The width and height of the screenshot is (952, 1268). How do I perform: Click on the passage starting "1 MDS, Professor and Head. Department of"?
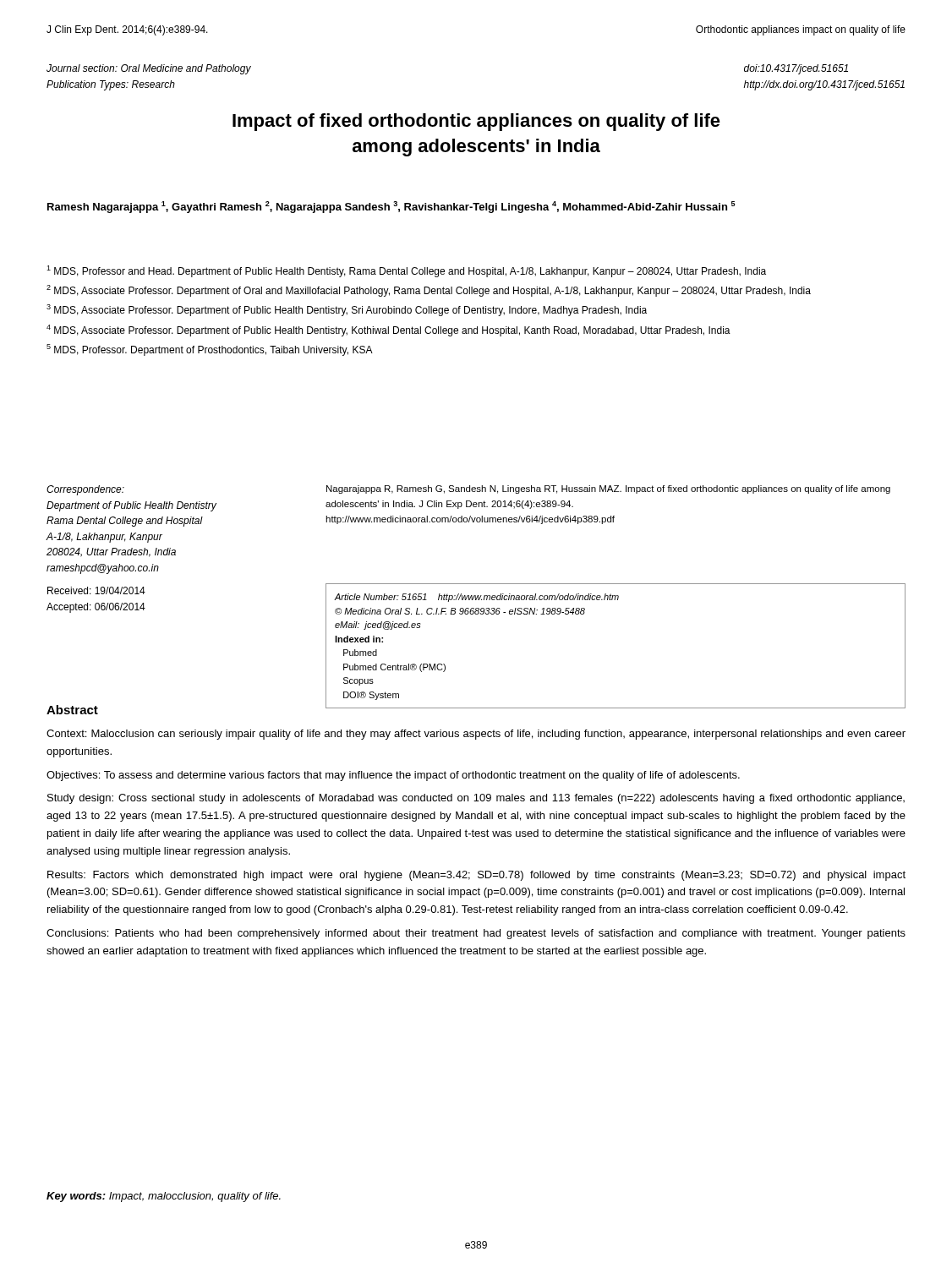coord(476,310)
